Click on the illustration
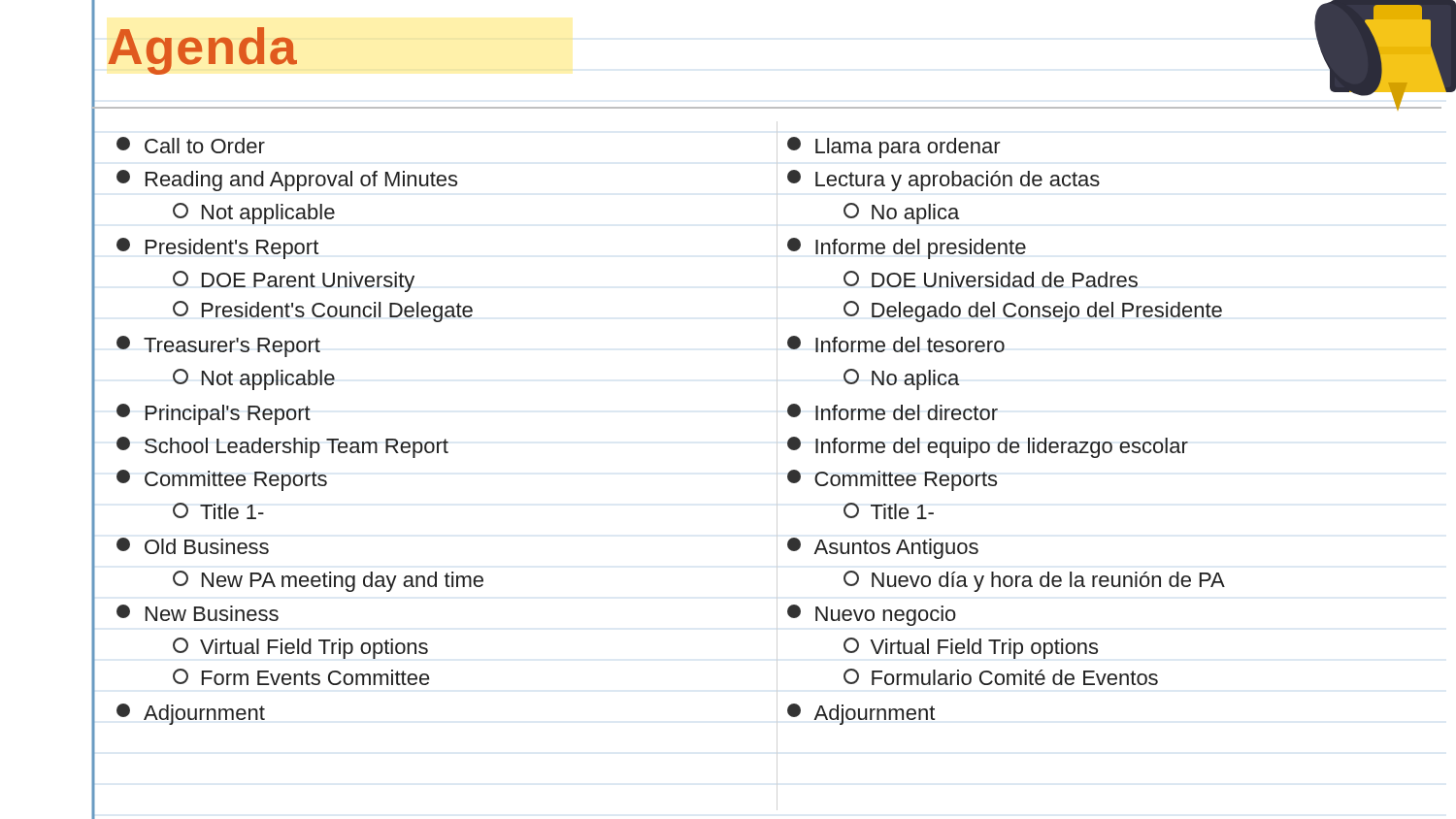Screen dimensions: 819x1456 (1320, 82)
